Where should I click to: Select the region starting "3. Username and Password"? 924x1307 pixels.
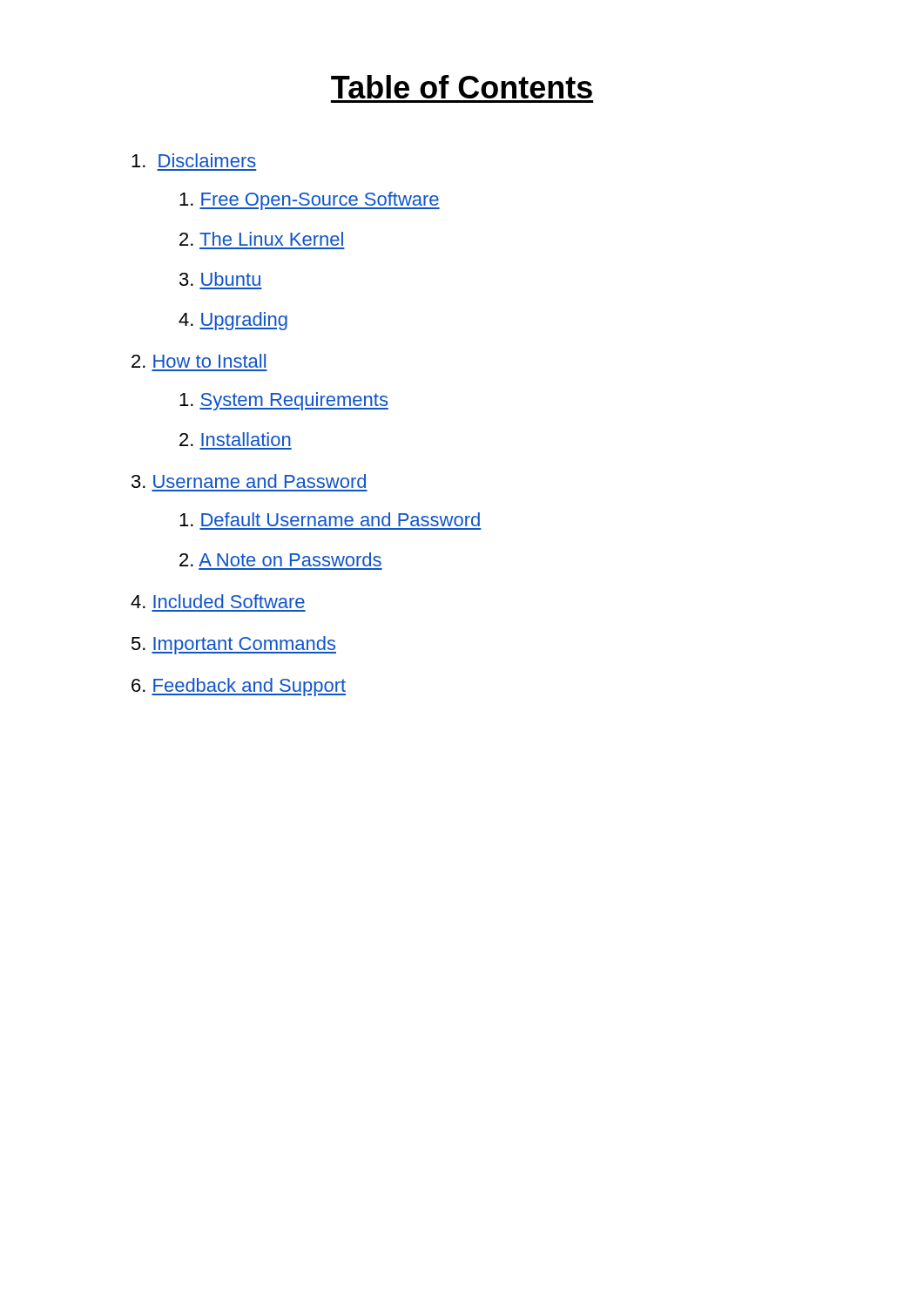tap(475, 521)
